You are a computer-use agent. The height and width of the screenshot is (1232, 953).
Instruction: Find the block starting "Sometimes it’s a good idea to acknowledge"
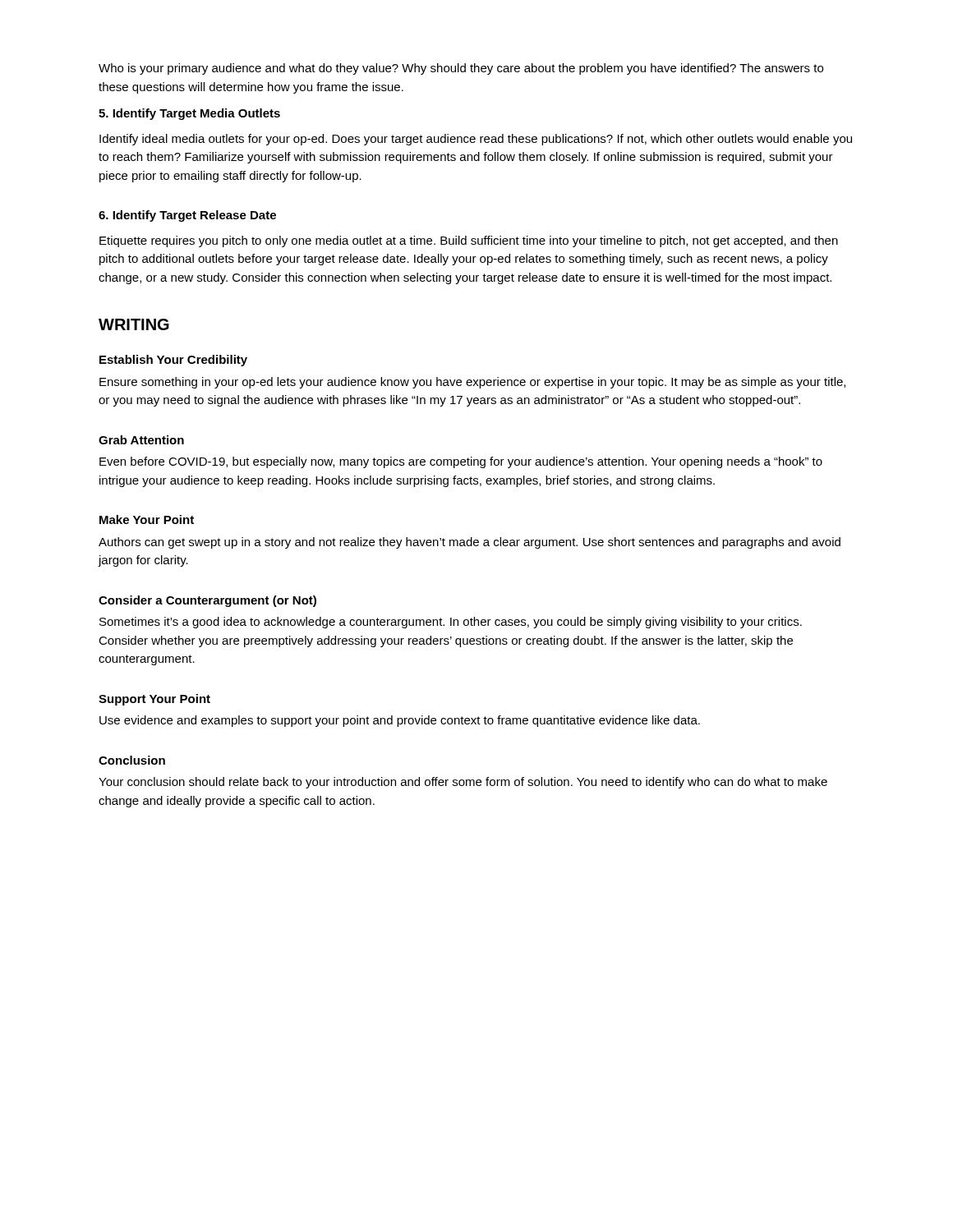[x=476, y=640]
